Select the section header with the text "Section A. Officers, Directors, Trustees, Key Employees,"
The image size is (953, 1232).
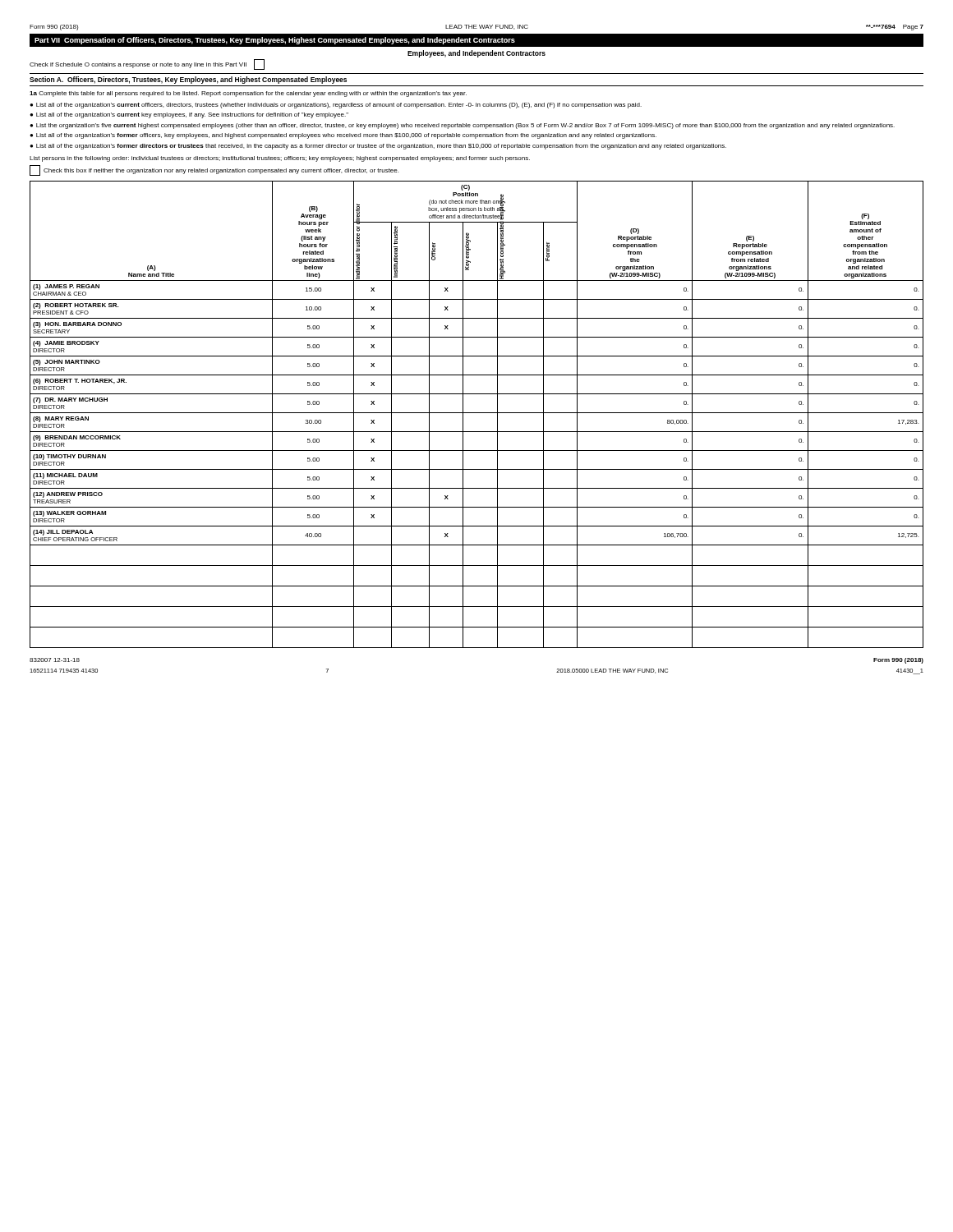188,80
